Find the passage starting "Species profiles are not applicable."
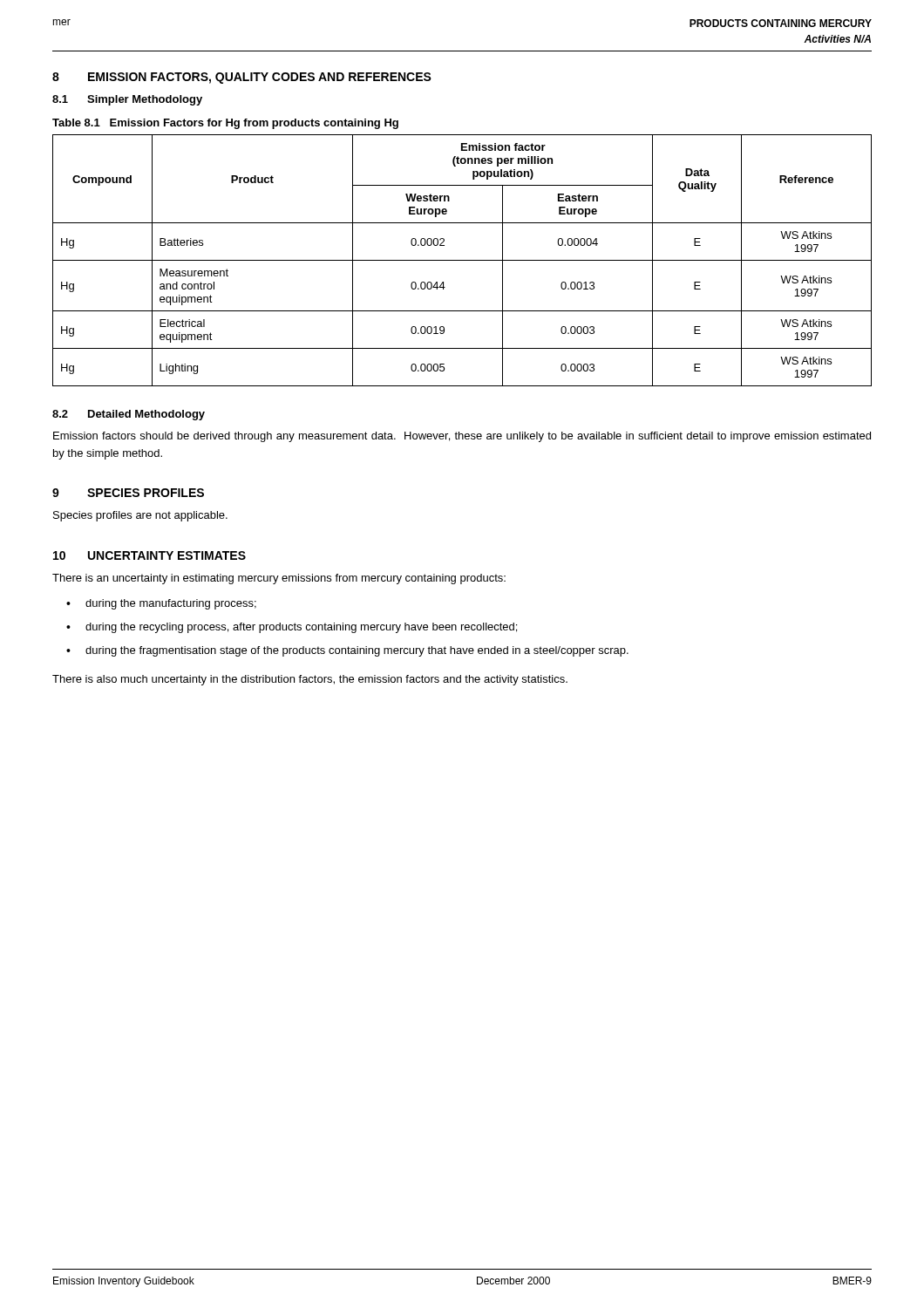 [x=140, y=515]
